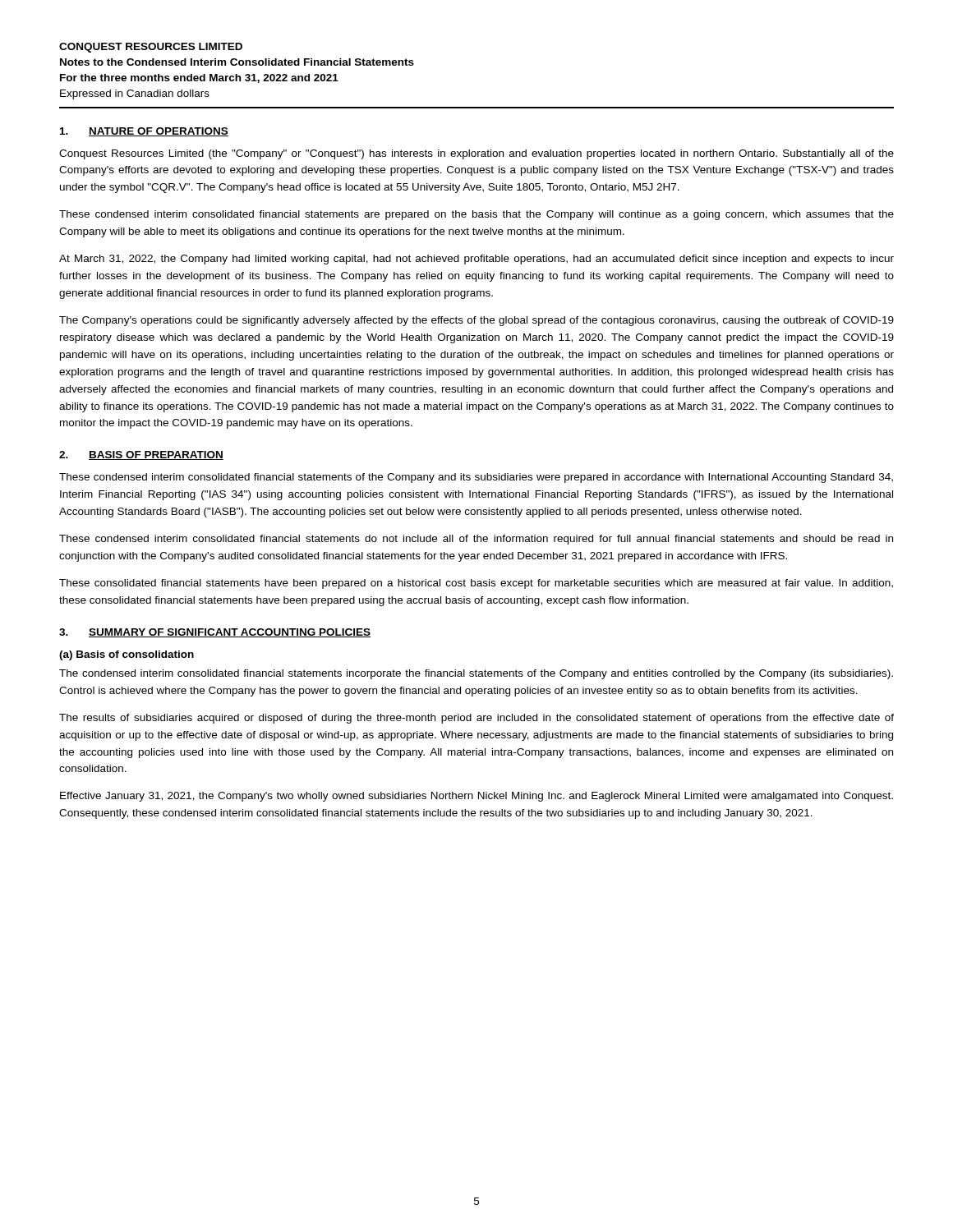The image size is (953, 1232).
Task: Select the text starting "At March 31, 2022, the Company had"
Action: 476,276
